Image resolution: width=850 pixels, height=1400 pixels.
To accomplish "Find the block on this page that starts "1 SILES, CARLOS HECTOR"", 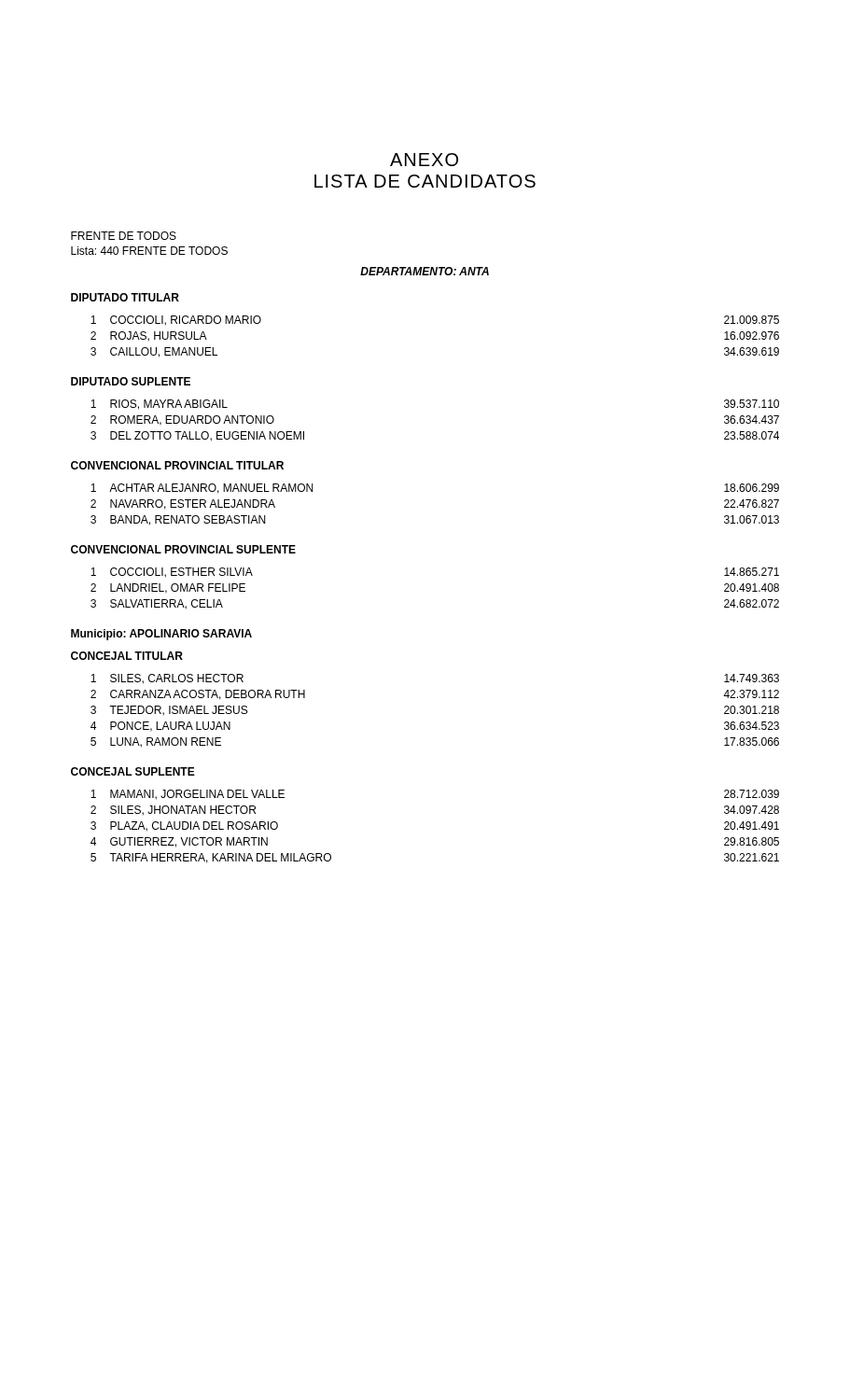I will 173,679.
